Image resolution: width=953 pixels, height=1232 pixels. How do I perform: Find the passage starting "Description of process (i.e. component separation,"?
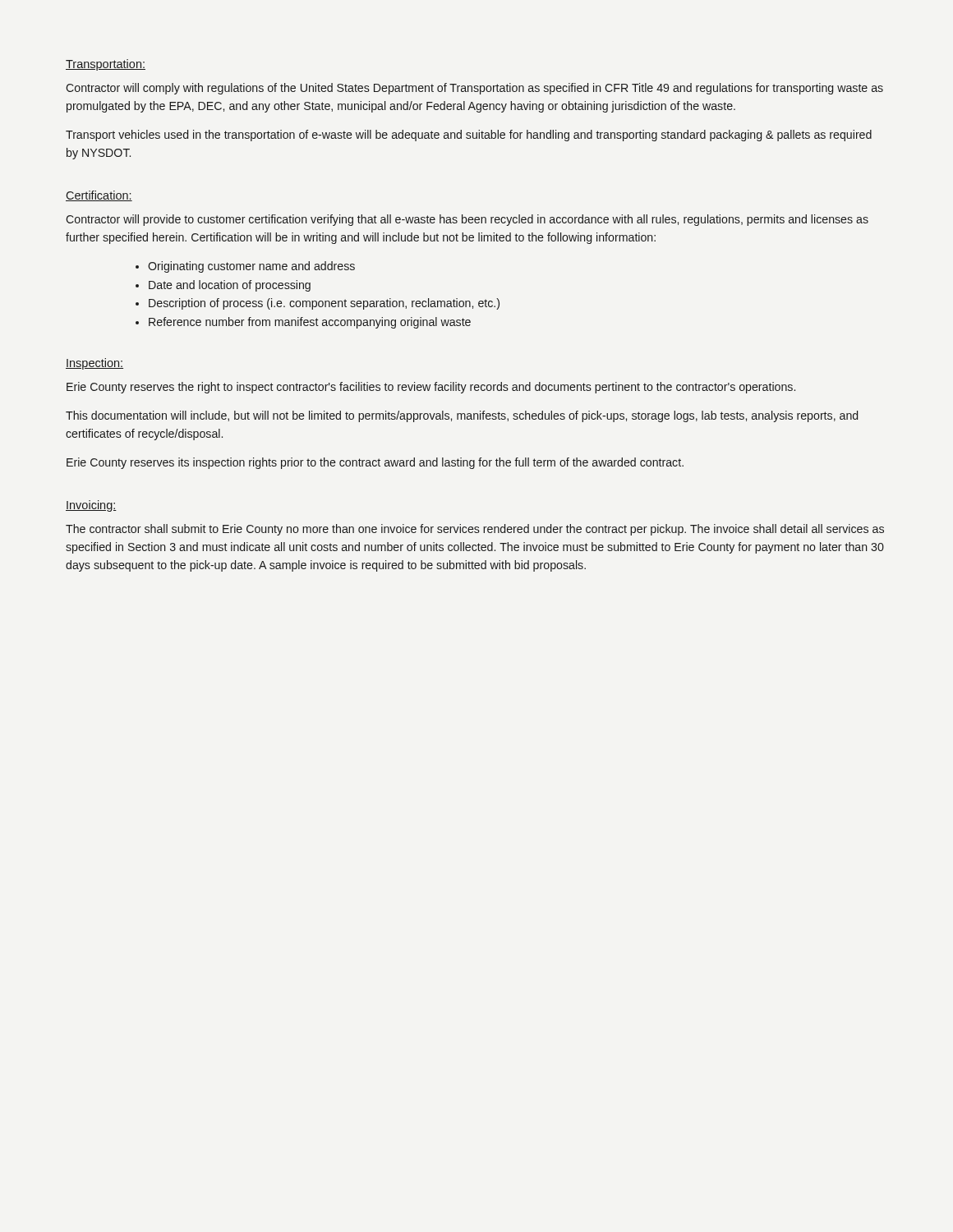[x=324, y=303]
